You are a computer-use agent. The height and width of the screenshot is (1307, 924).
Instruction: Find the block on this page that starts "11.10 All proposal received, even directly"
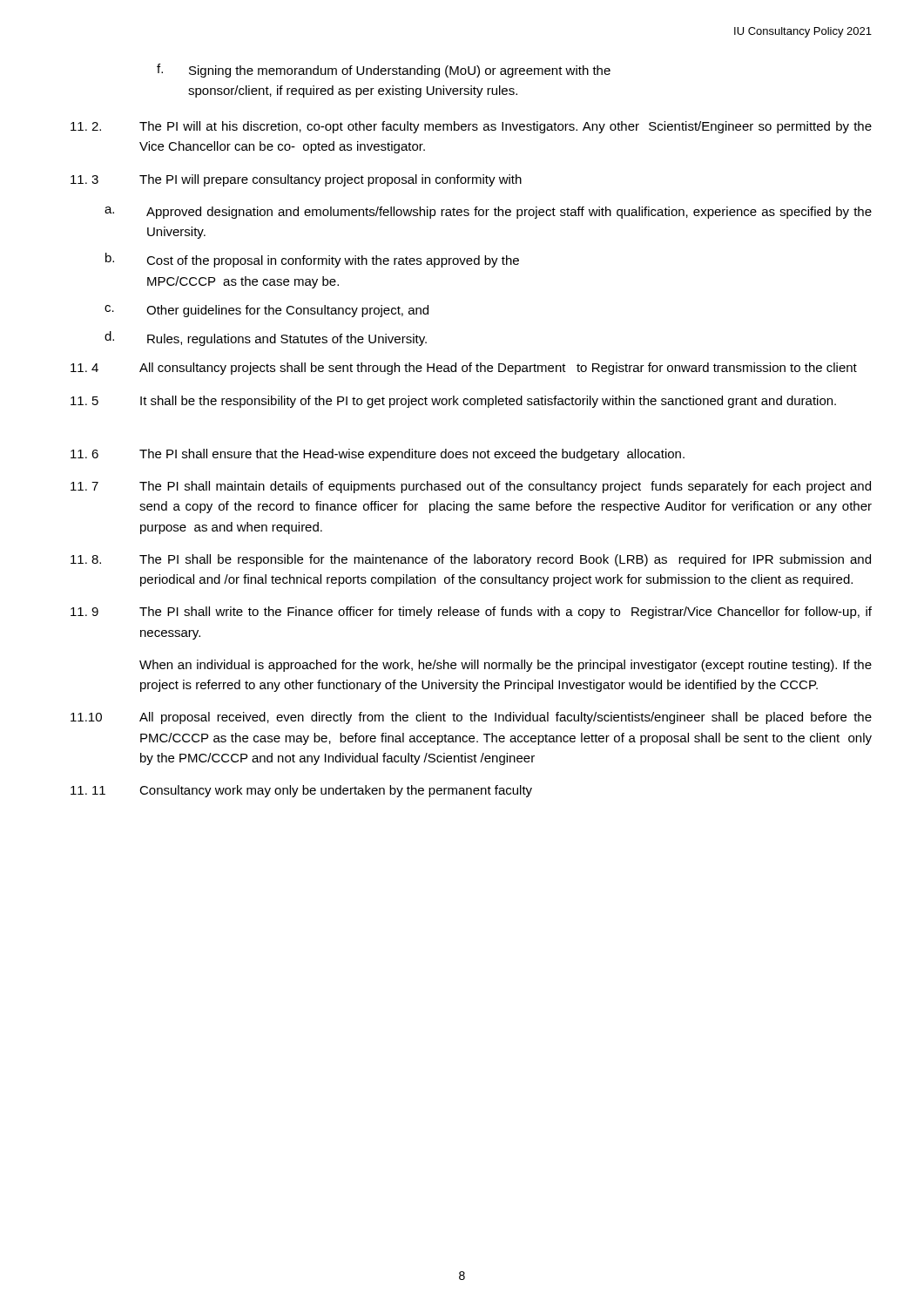[471, 737]
